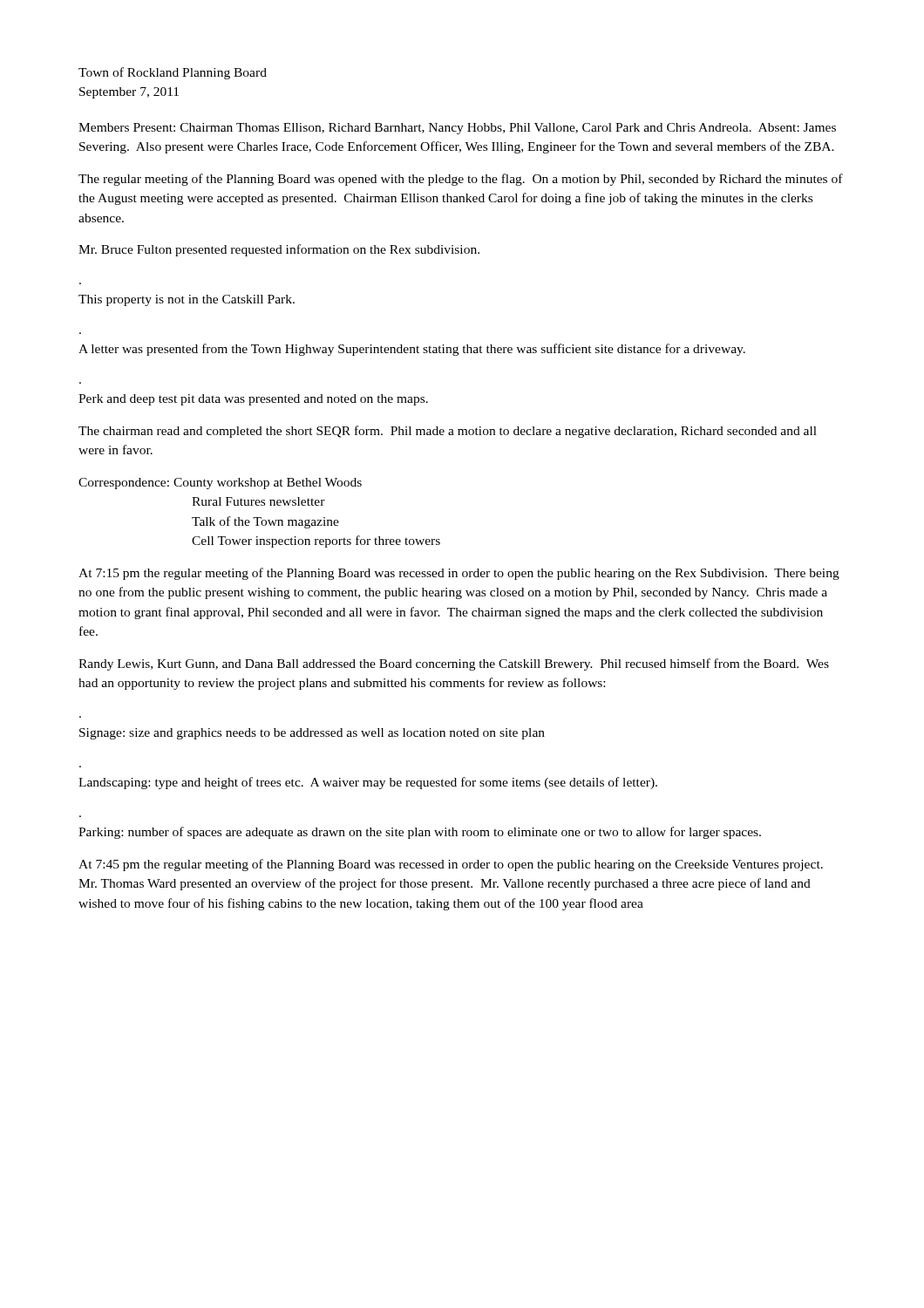Viewport: 924px width, 1308px height.
Task: Select the text block containing "Signage: size and graphics needs to be"
Action: [x=312, y=732]
